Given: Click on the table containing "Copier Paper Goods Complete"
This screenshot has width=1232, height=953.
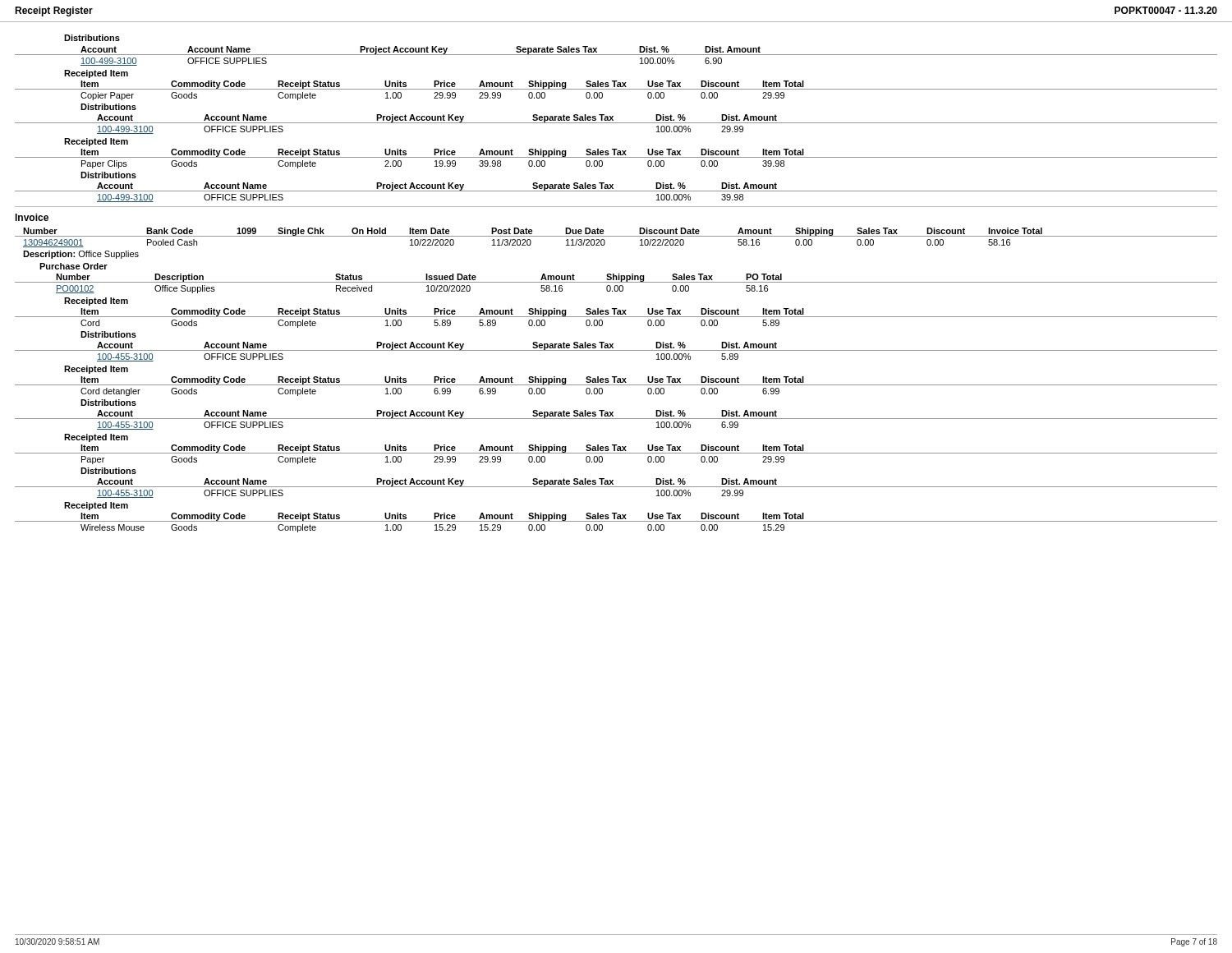Looking at the screenshot, I should [616, 95].
